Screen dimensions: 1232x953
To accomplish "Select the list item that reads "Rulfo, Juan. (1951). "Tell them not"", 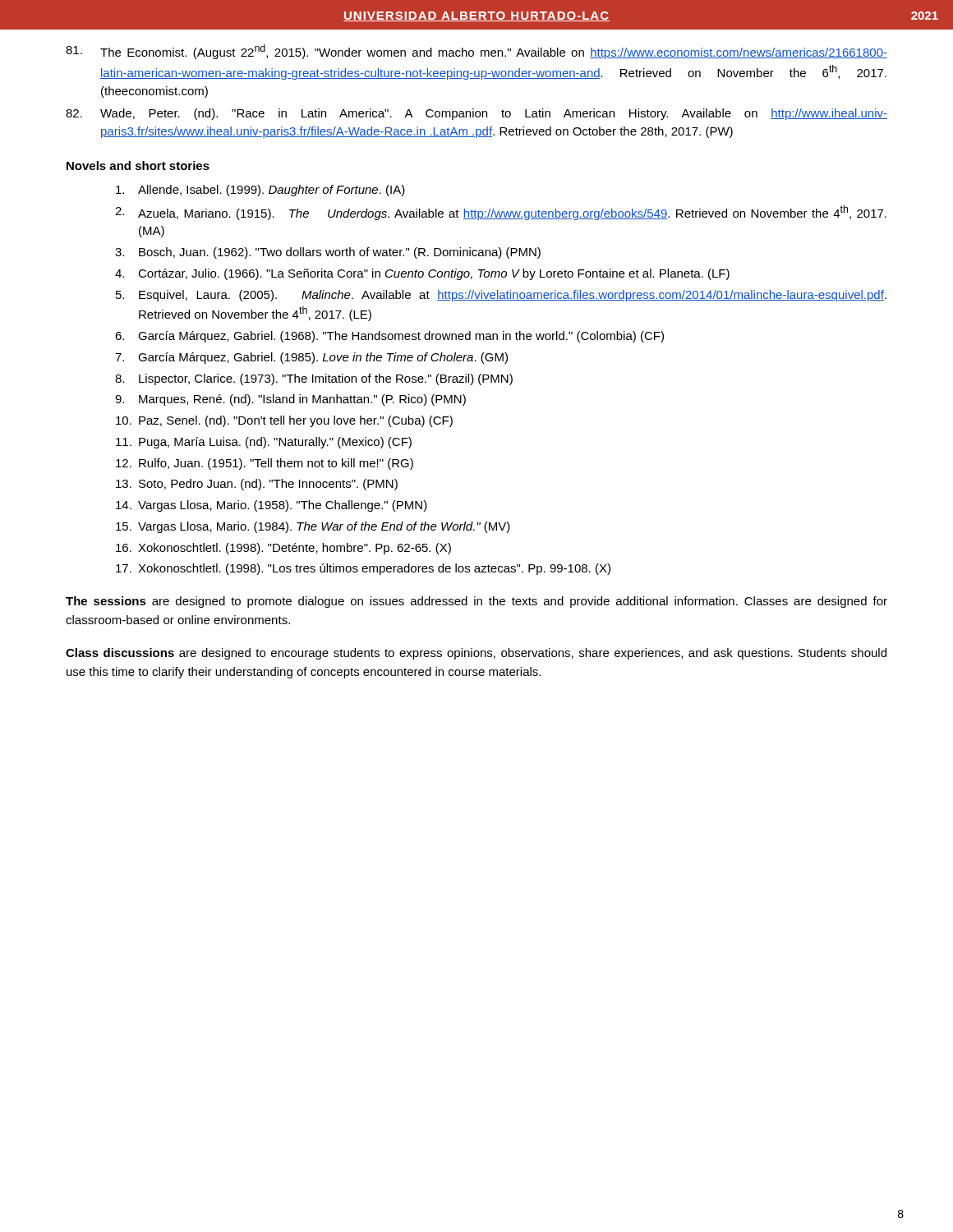I will [x=276, y=464].
